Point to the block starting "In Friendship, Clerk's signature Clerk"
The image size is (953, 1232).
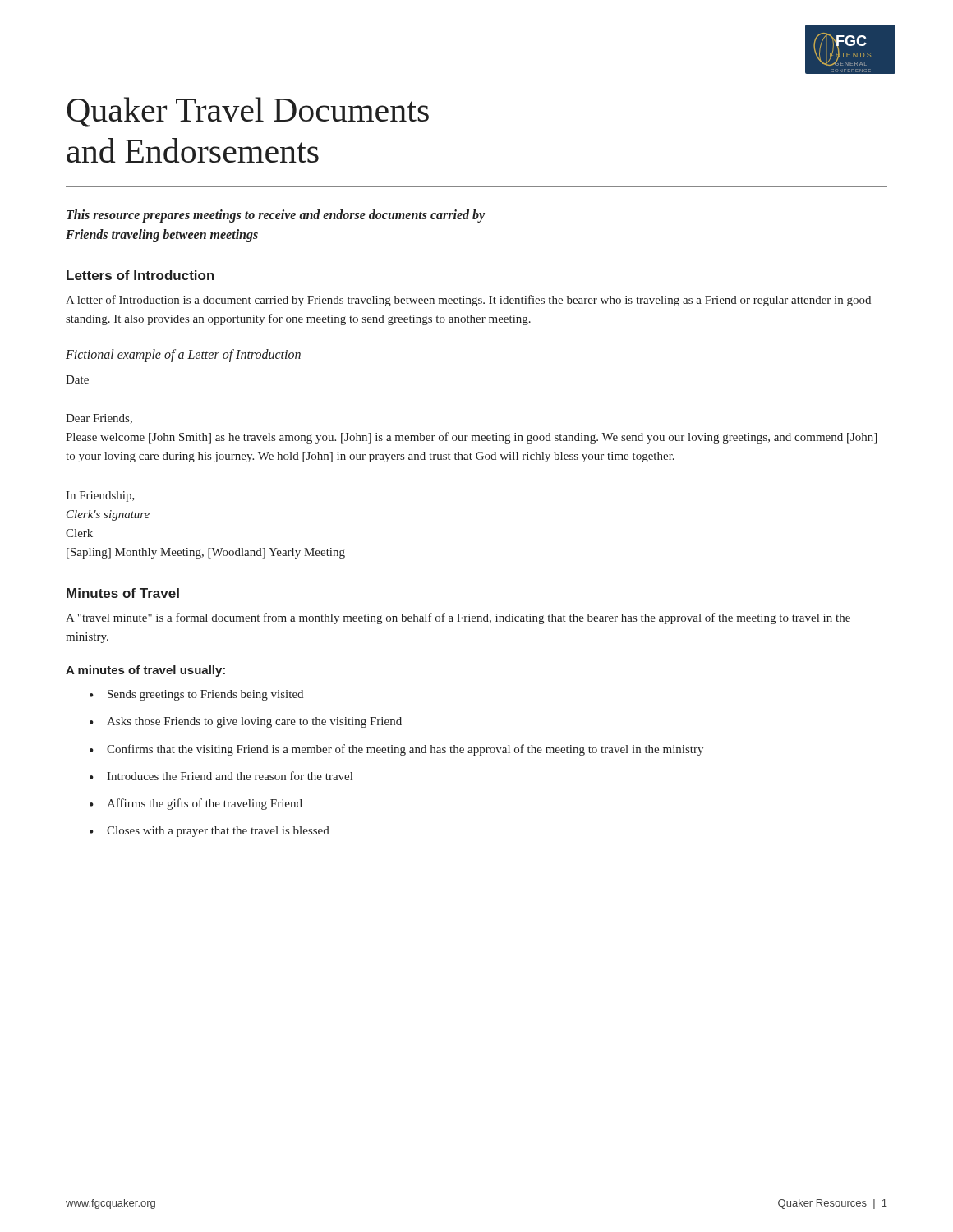click(x=100, y=496)
